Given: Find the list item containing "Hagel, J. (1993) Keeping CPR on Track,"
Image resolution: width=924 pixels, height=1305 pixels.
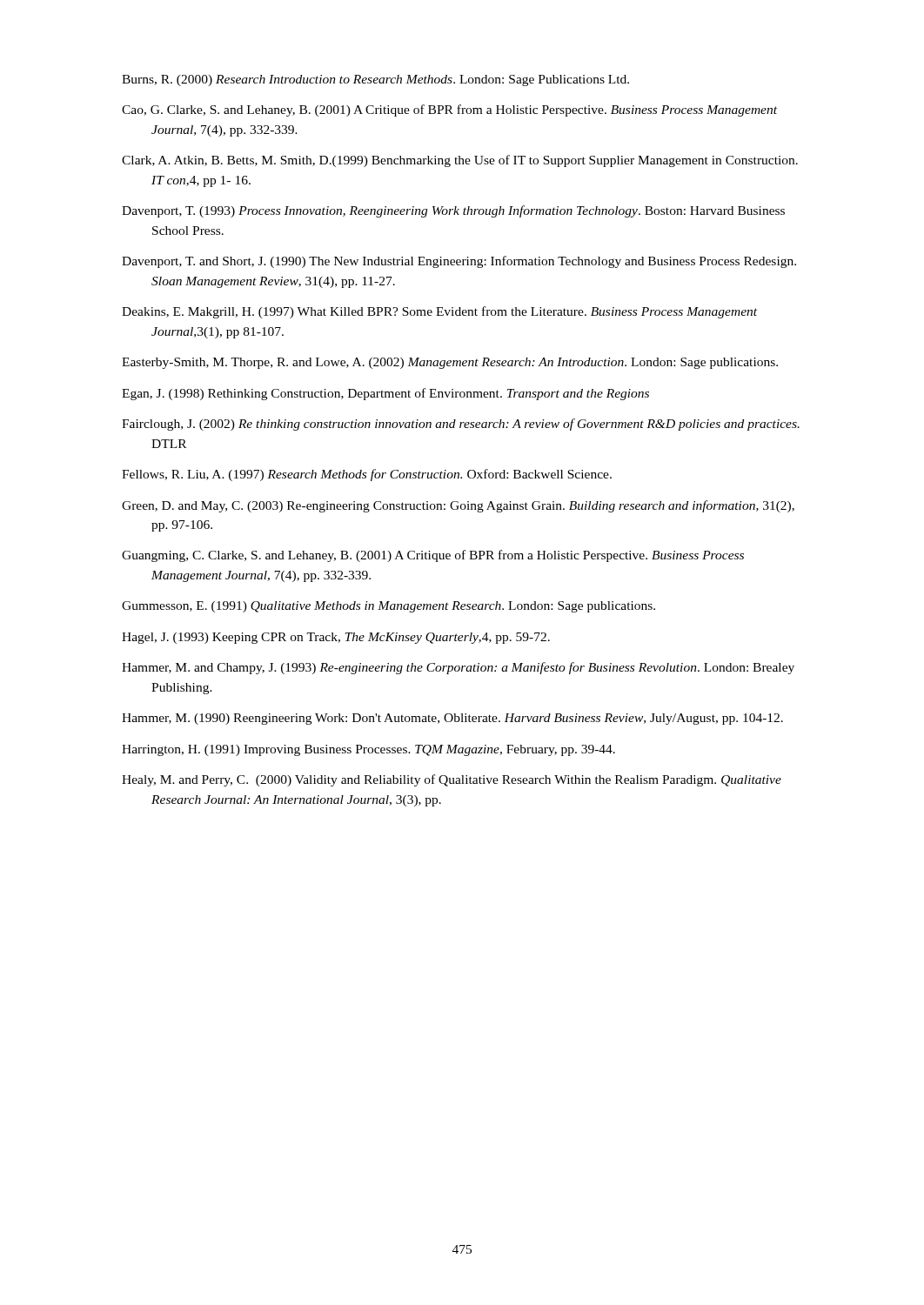Looking at the screenshot, I should point(336,636).
